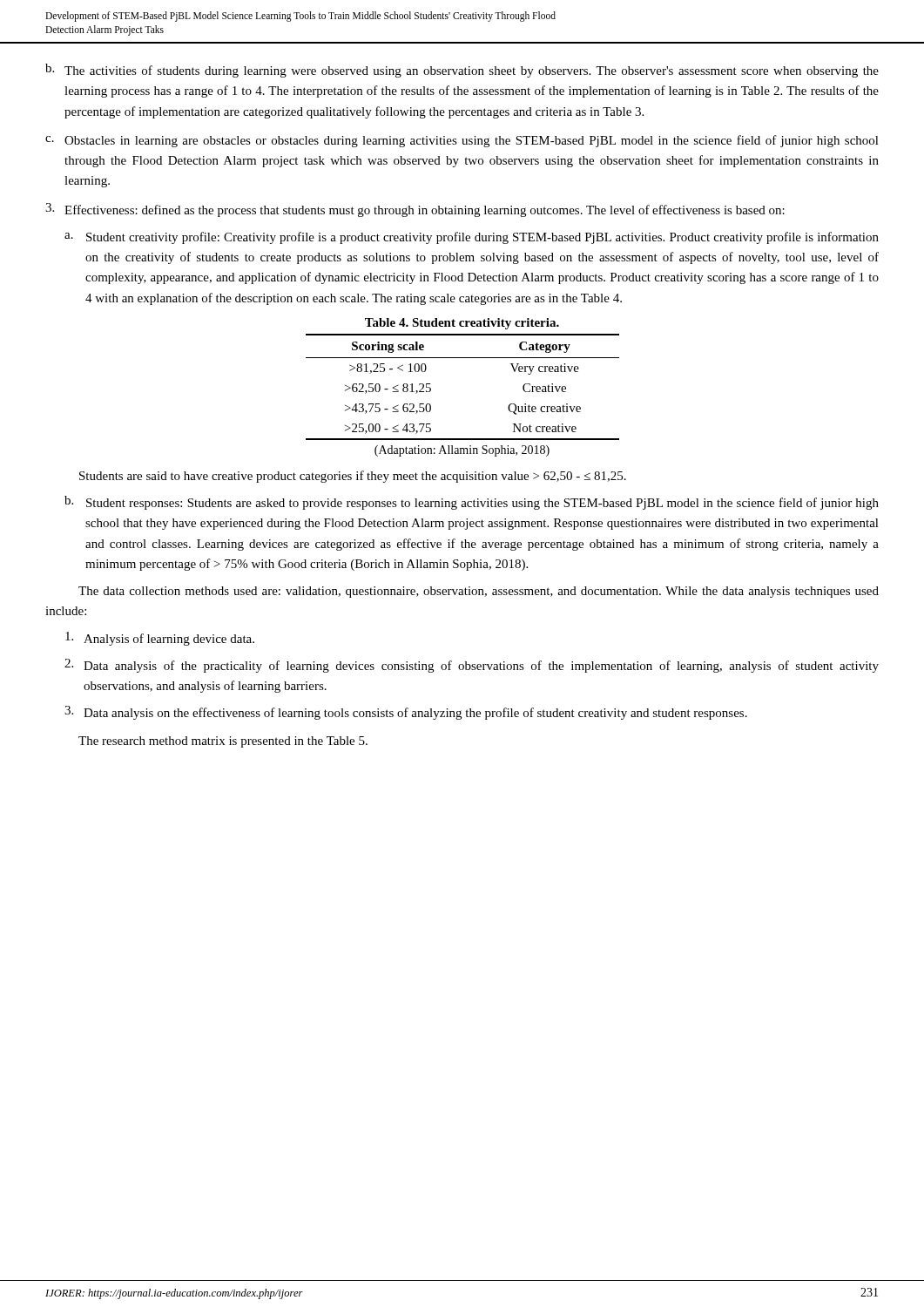Find the element starting "The data collection methods used are: validation,"
Screen dimensions: 1307x924
point(462,601)
